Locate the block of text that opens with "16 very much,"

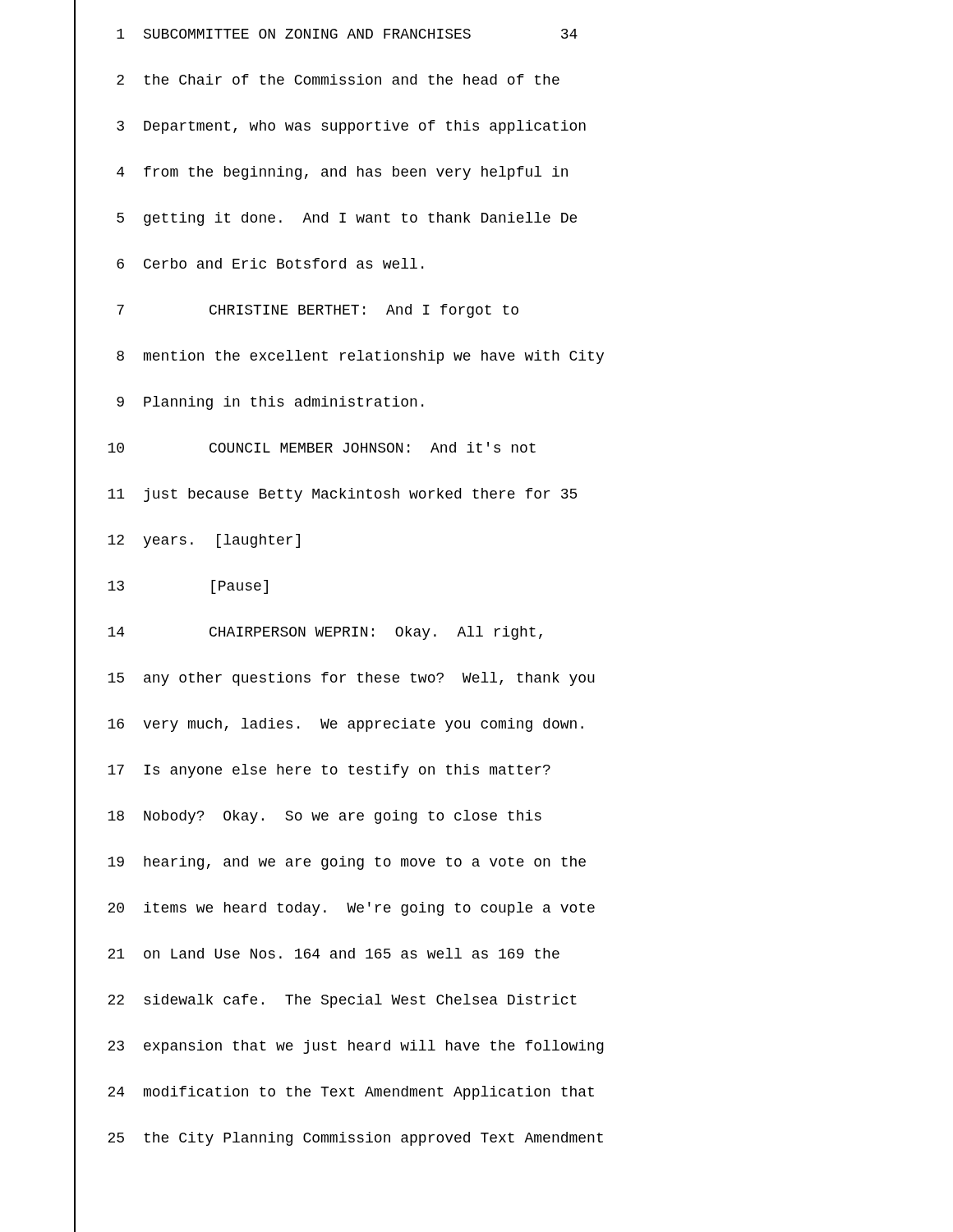[x=495, y=724]
